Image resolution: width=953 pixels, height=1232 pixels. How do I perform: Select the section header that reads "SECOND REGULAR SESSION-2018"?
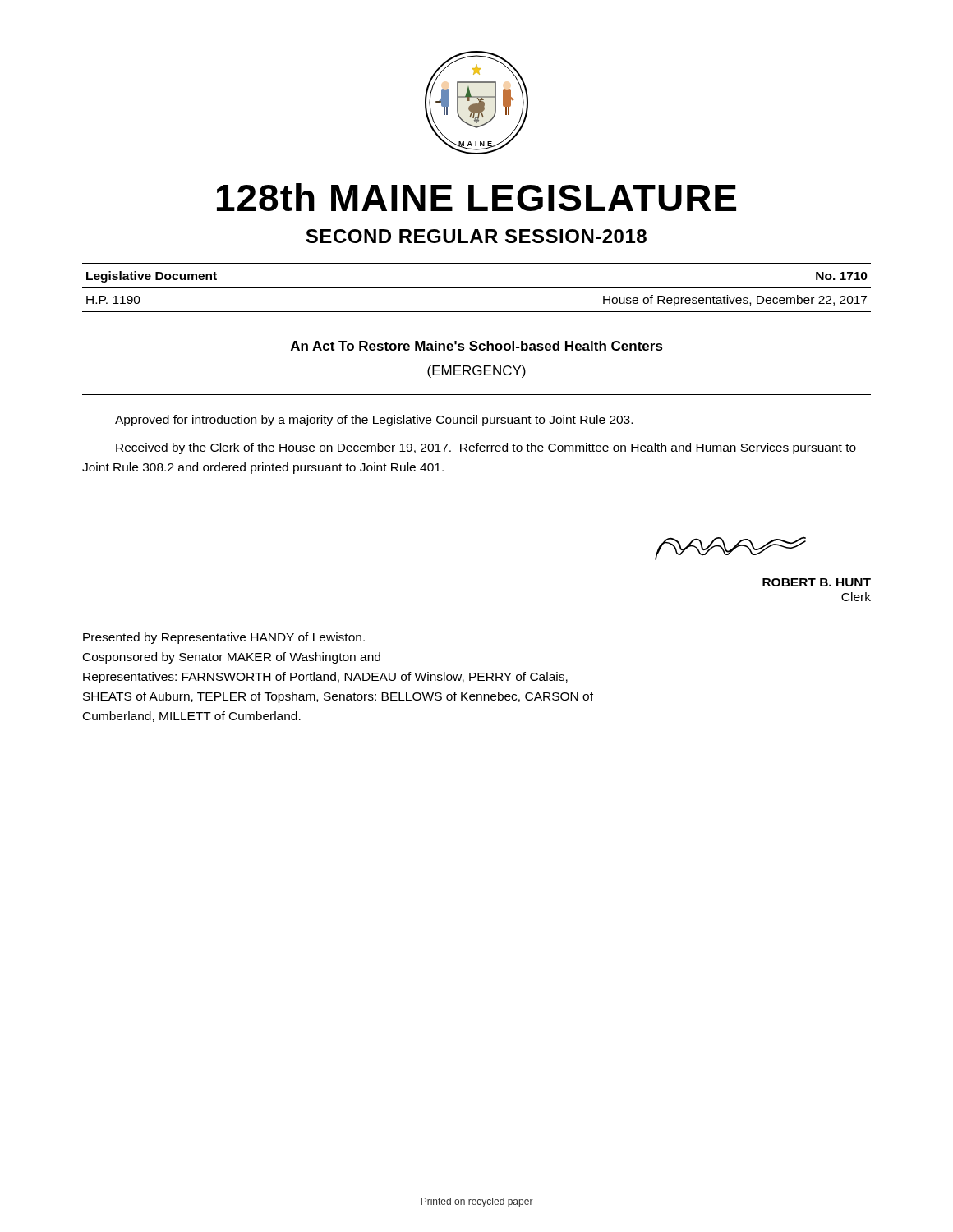coord(476,236)
